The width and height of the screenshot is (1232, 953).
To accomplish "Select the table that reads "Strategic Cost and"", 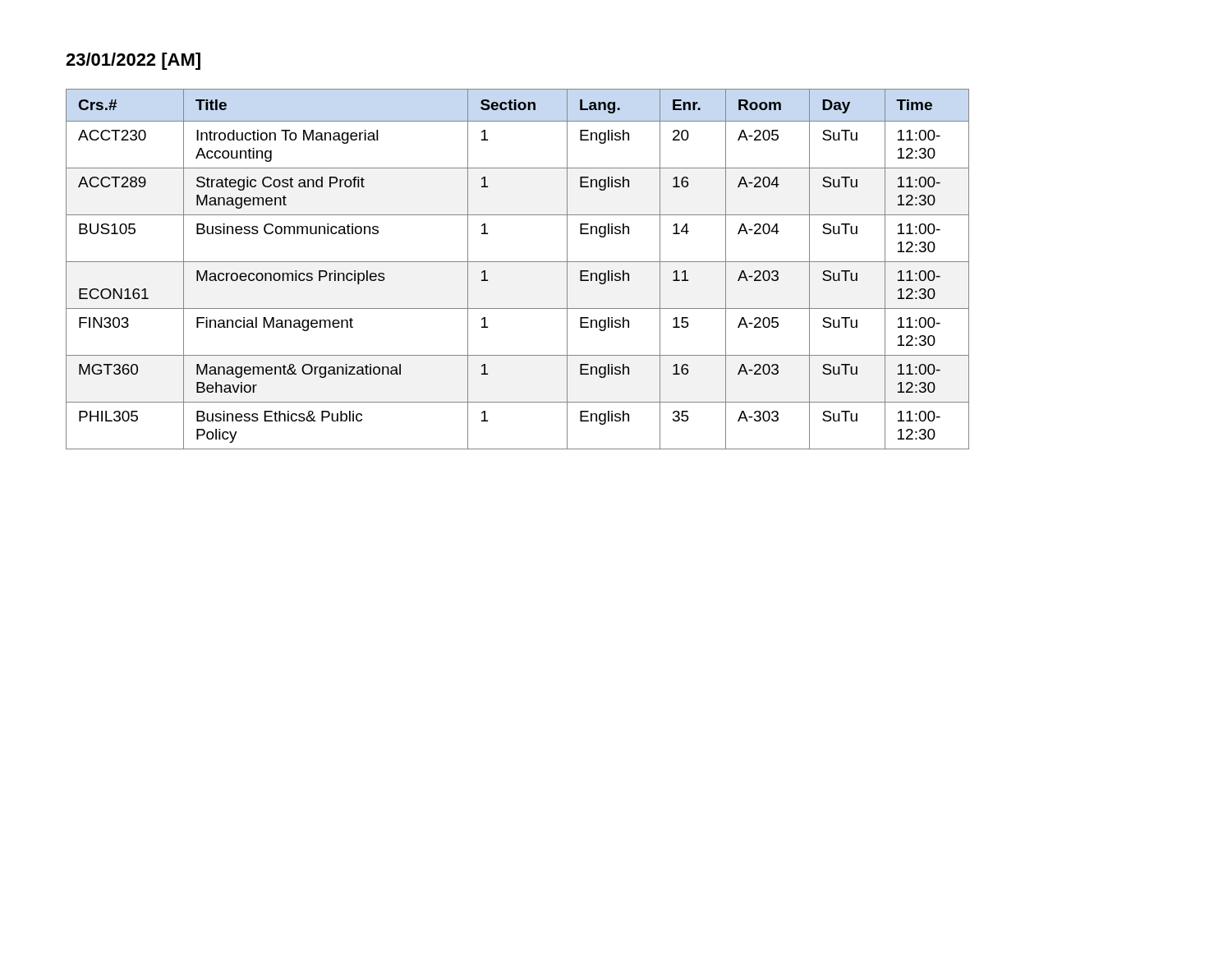I will click(x=616, y=269).
